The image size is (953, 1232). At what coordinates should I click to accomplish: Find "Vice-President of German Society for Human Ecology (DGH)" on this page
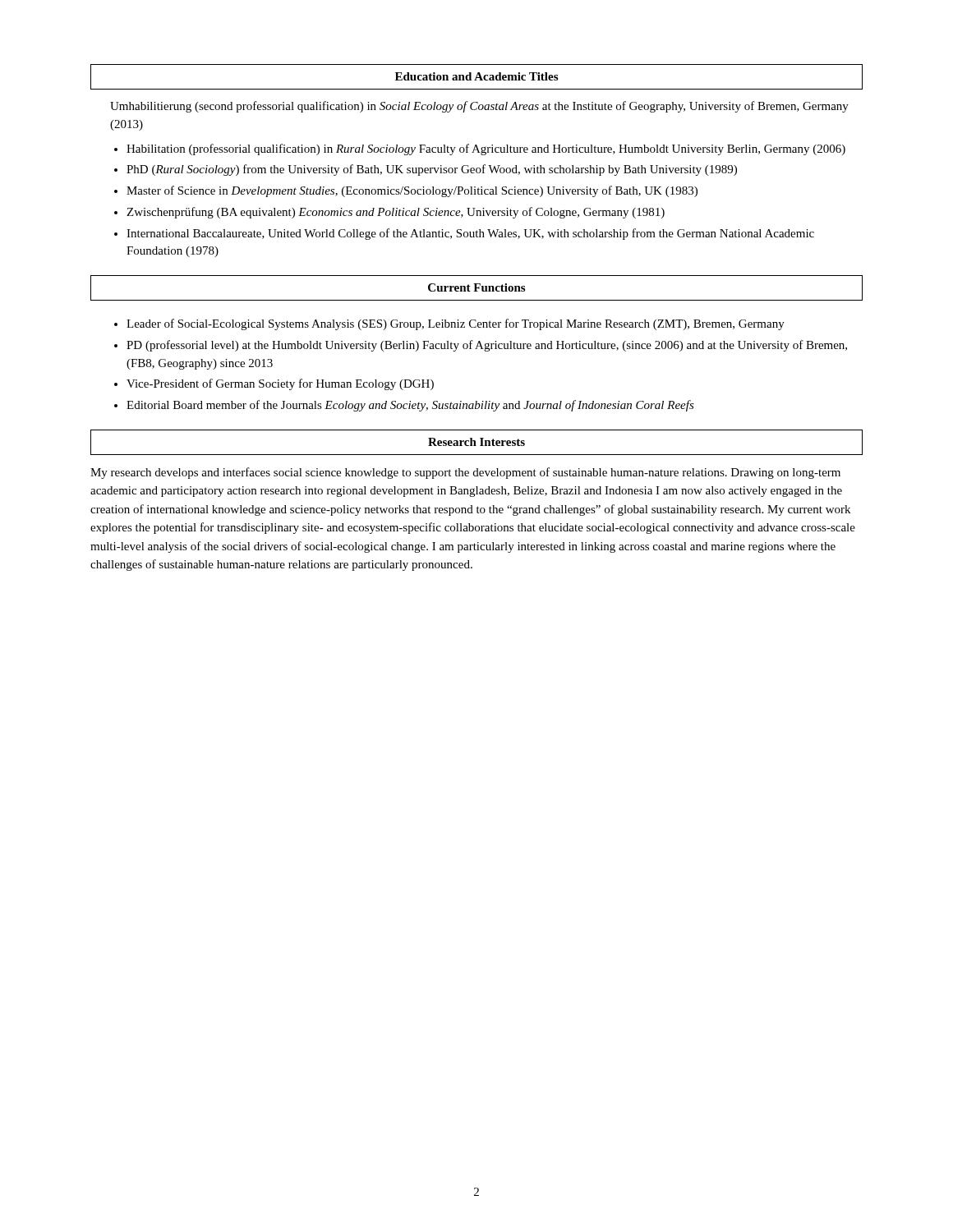click(280, 384)
